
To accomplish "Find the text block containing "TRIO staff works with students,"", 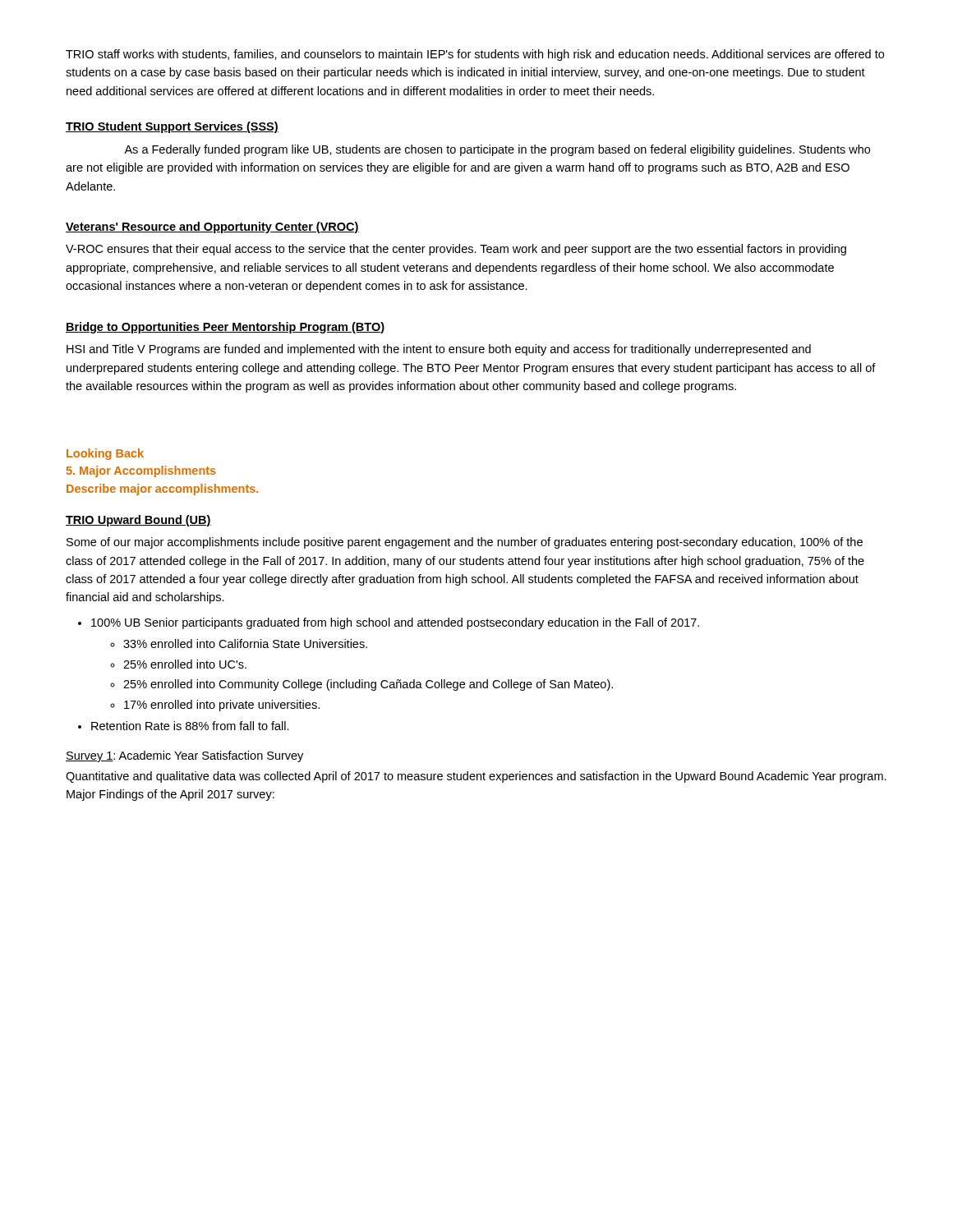I will [476, 73].
